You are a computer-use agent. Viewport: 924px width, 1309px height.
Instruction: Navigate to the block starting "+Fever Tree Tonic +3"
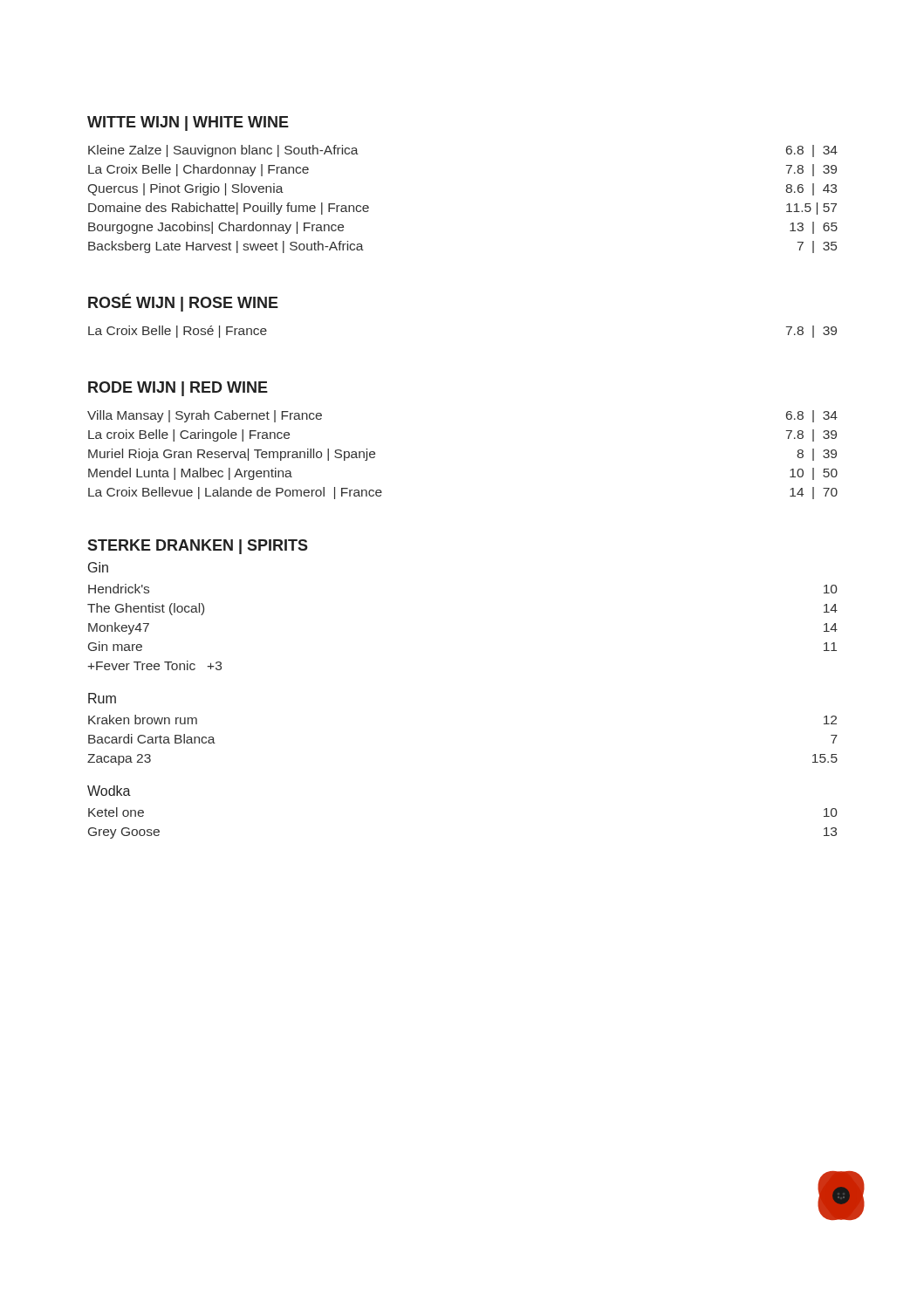point(154,665)
